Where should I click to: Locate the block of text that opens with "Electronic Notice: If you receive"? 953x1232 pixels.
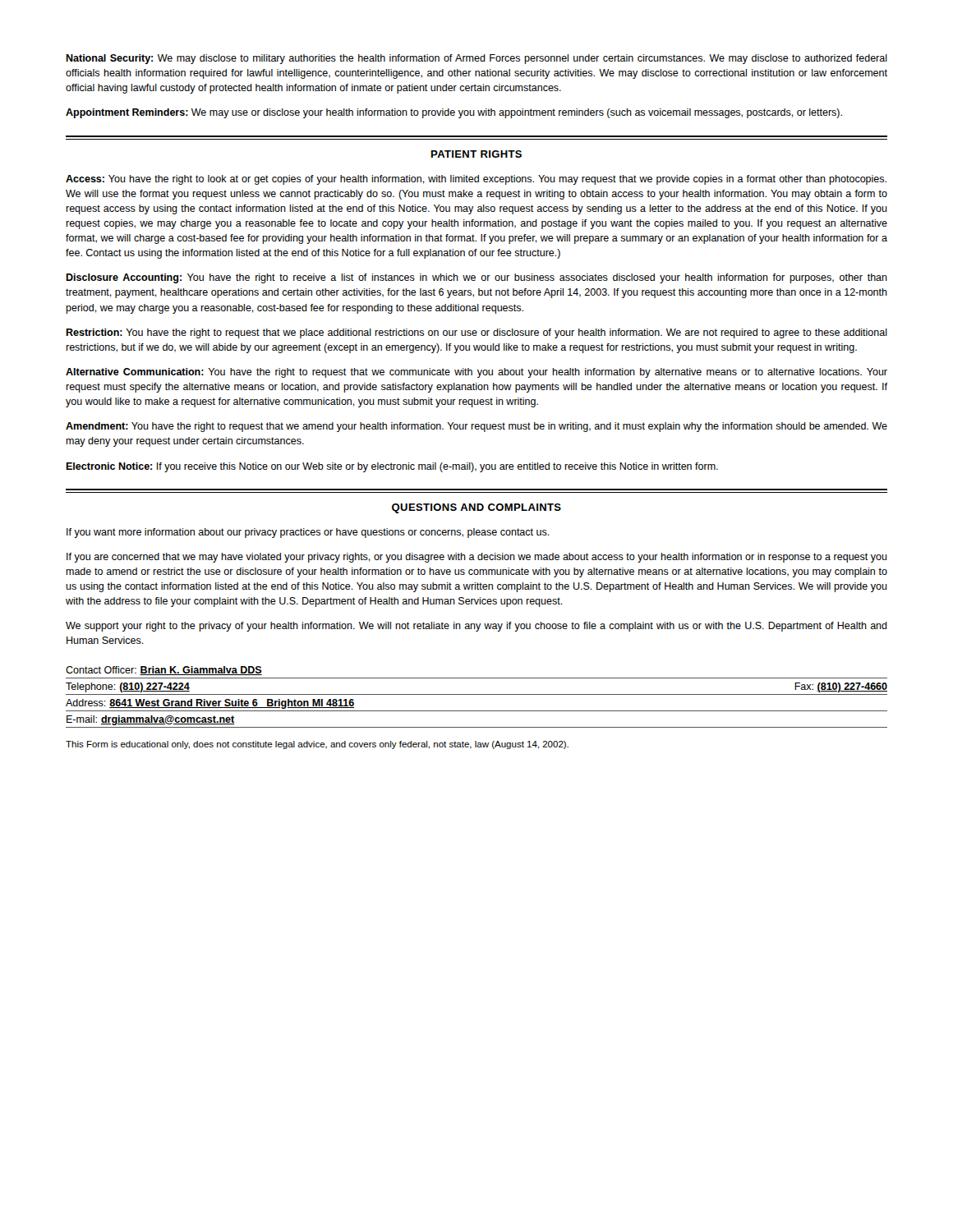click(x=392, y=466)
